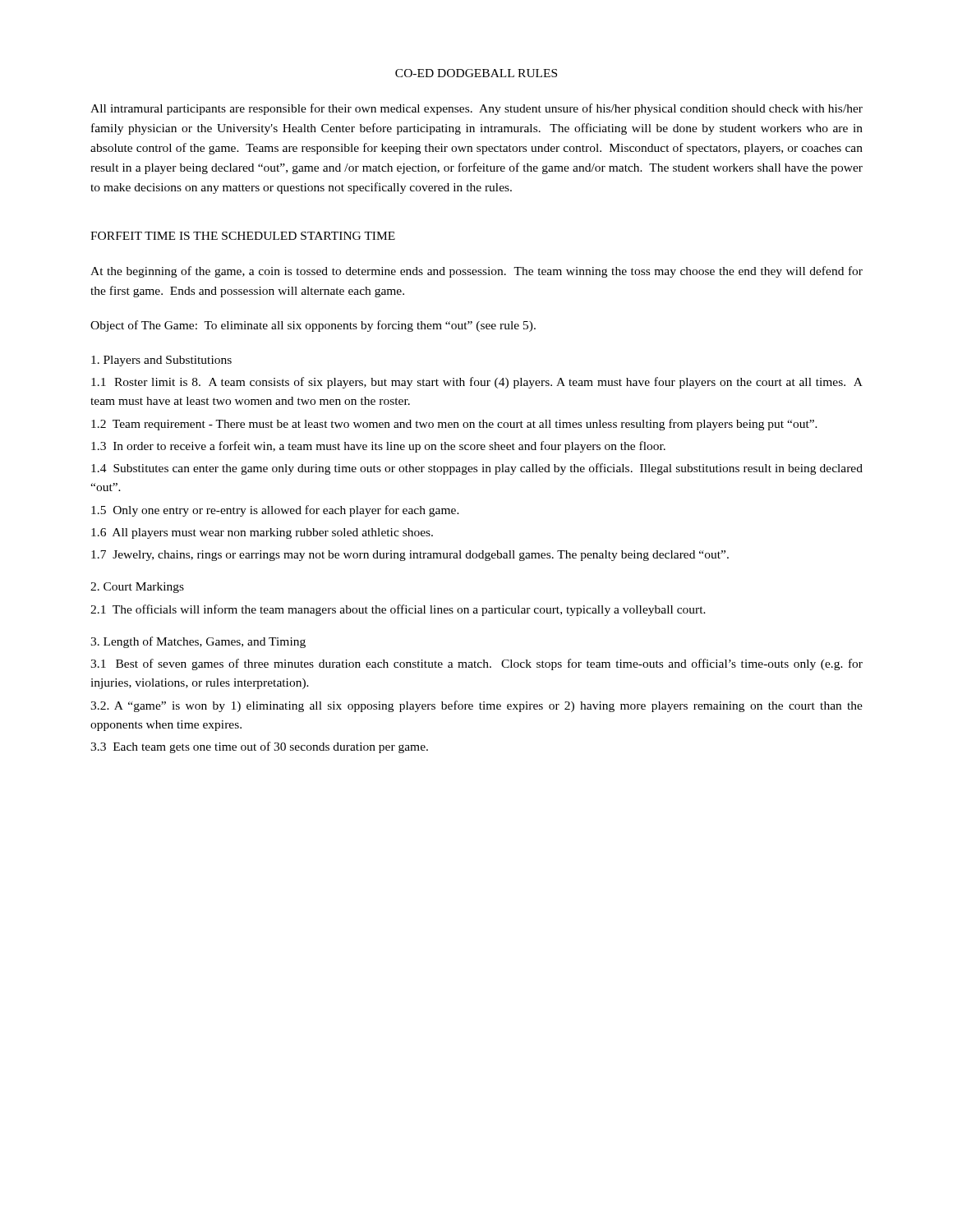Select the title with the text "CO-ED DODGEBALL RULES"
This screenshot has height=1232, width=953.
(x=476, y=73)
